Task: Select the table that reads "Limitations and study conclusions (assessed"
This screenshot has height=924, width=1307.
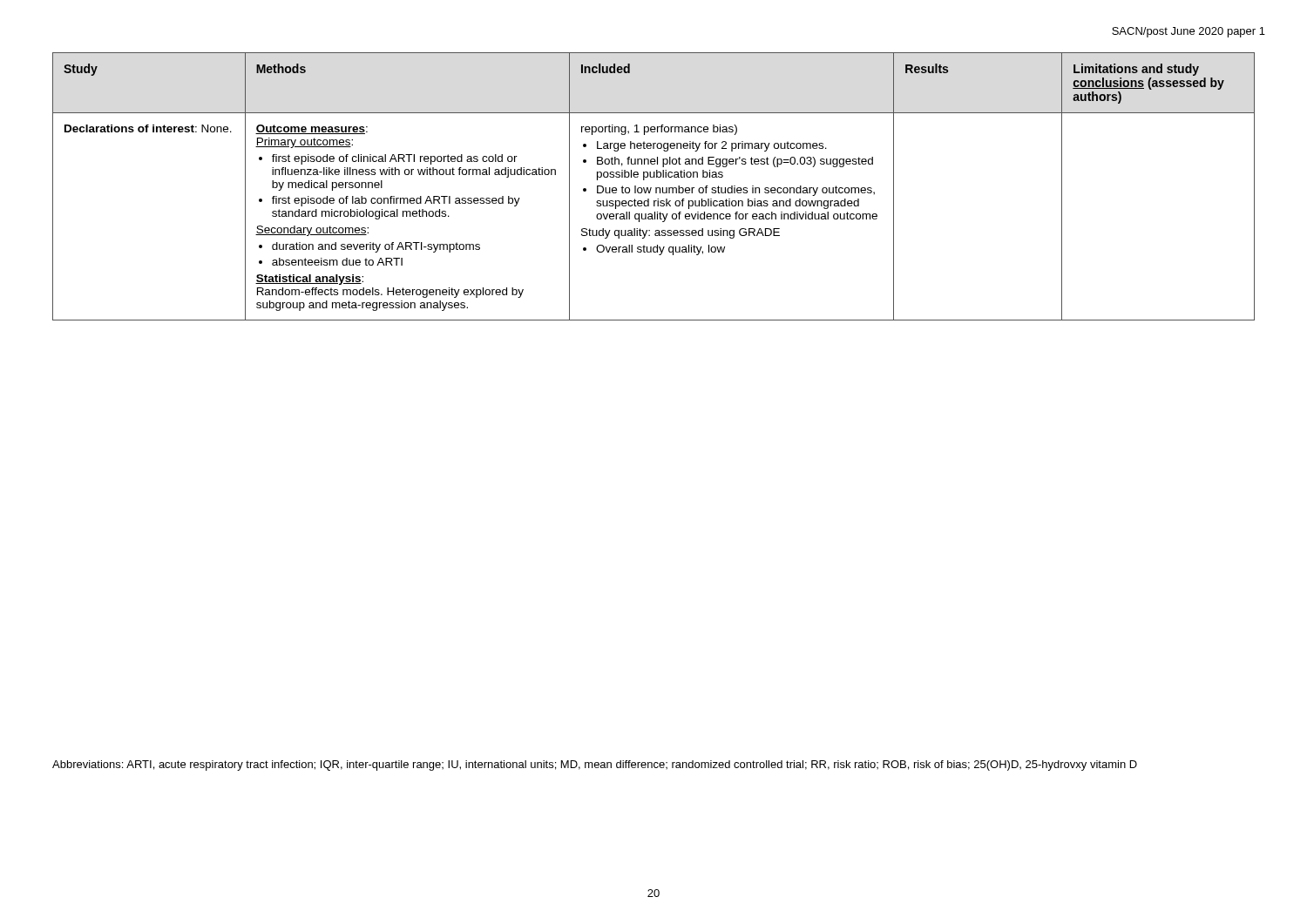Action: pos(654,186)
